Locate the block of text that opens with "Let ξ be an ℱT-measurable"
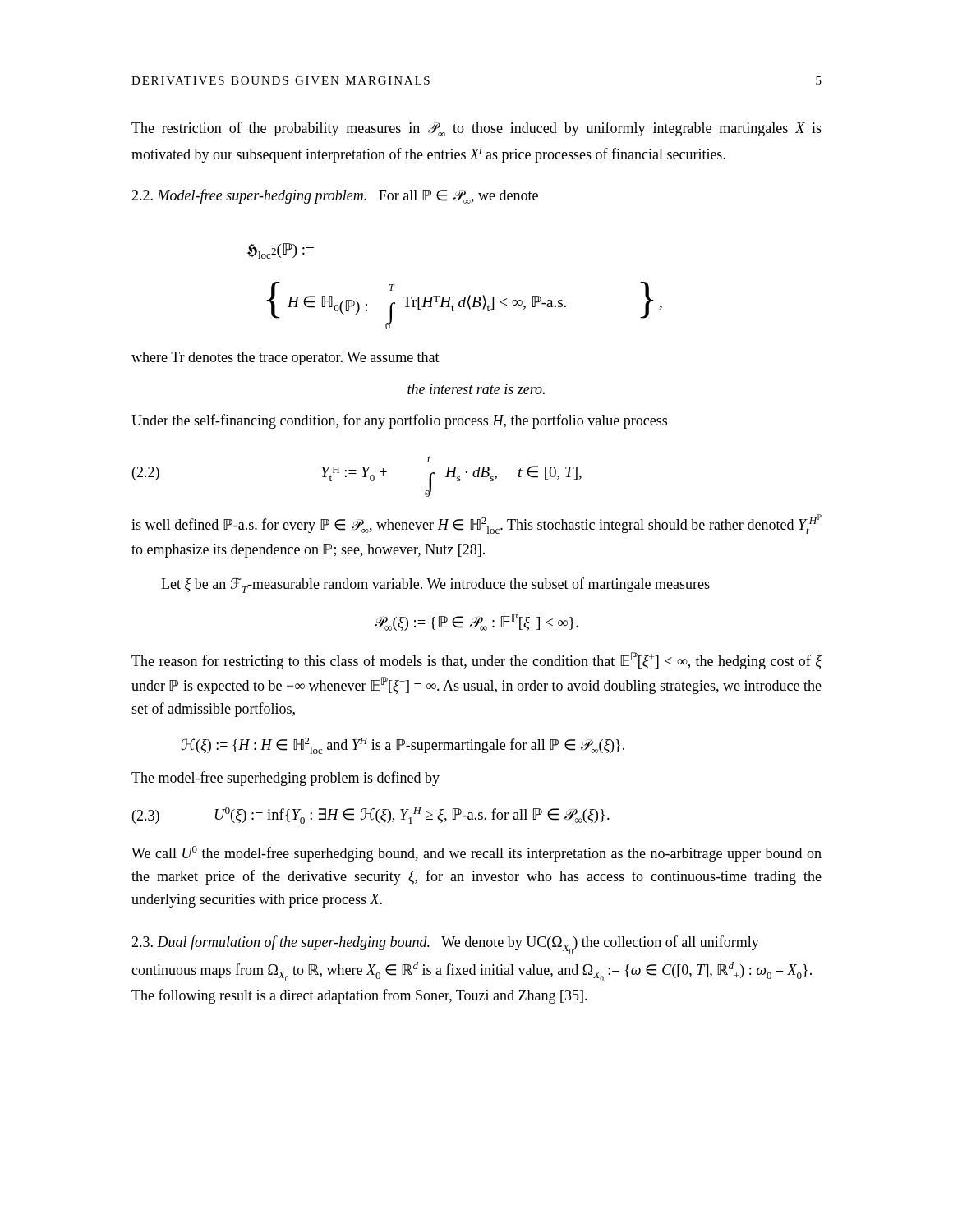Screen dimensions: 1232x953 (x=435, y=585)
